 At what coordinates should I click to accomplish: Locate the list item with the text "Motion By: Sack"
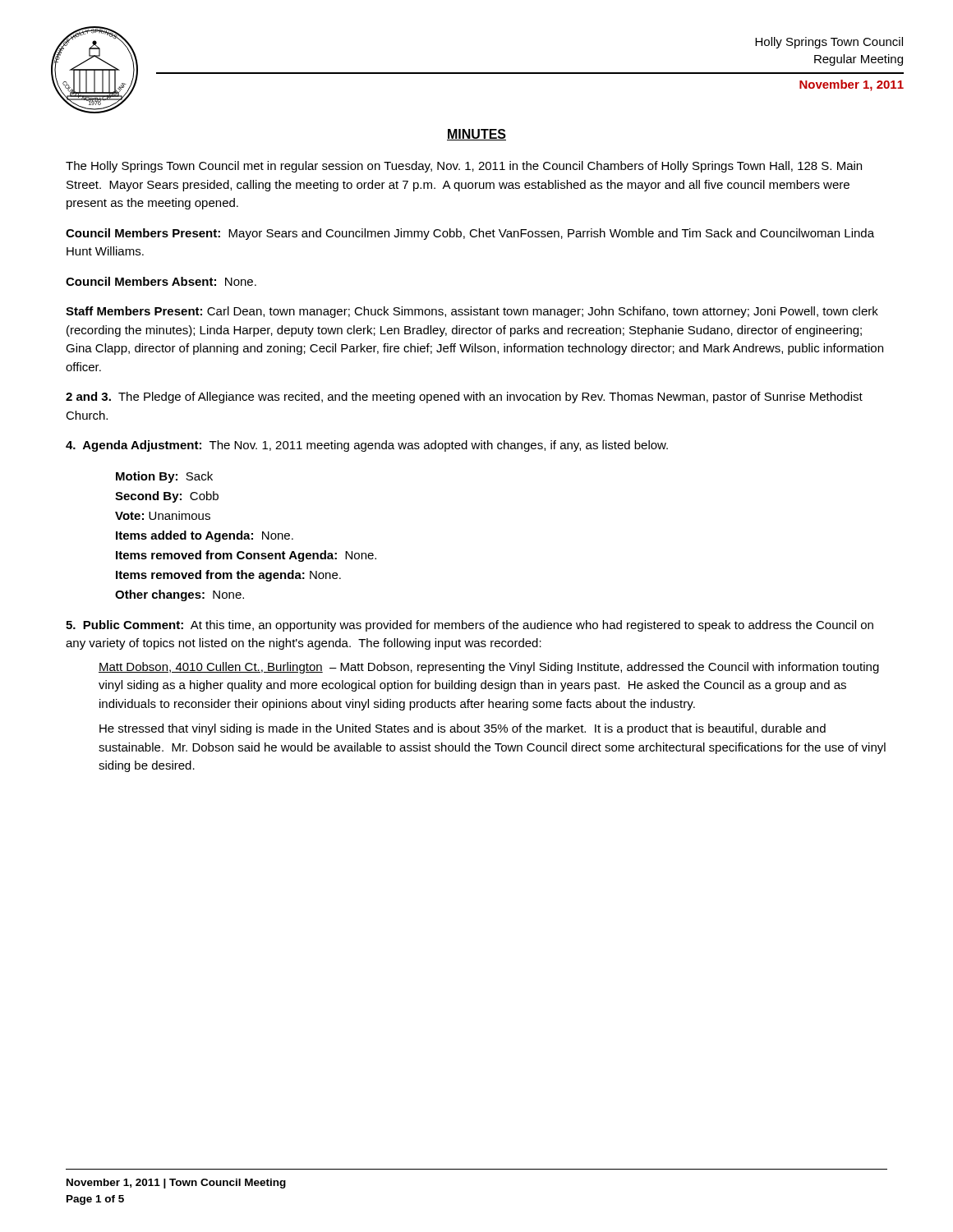(164, 476)
